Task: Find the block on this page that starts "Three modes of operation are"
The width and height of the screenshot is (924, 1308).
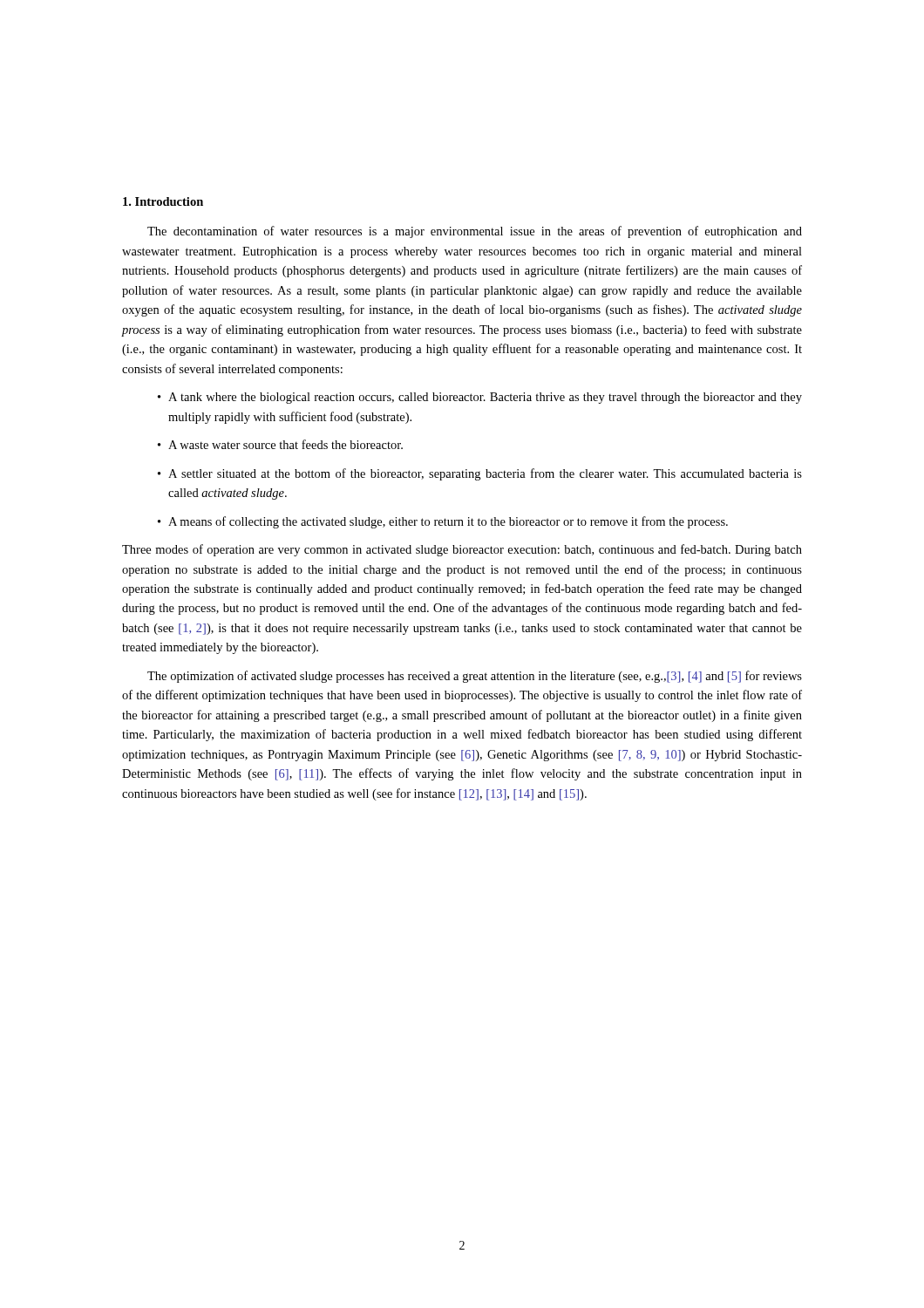Action: coord(462,598)
